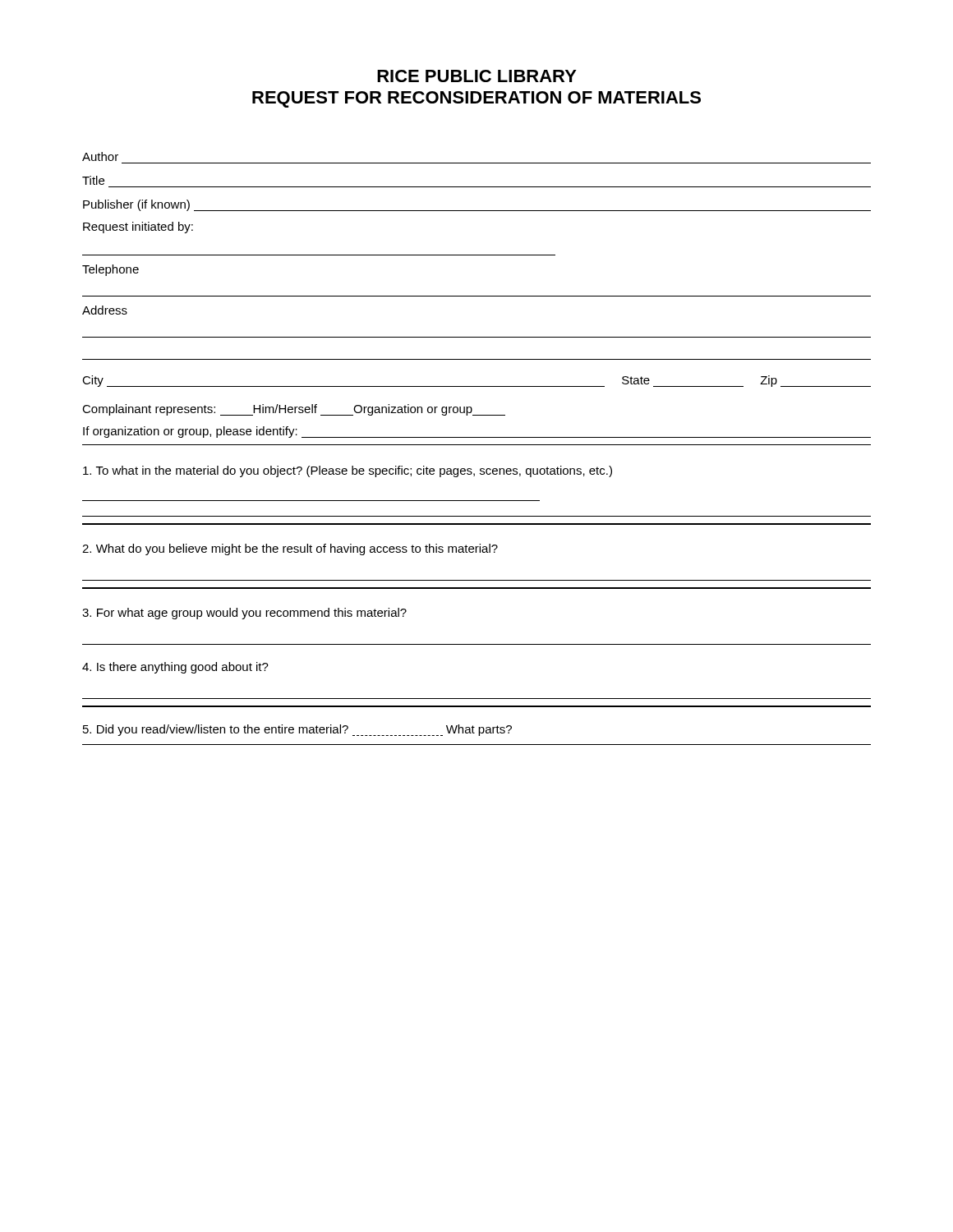Where is the passage that starts "To what in the material do you object?"?
The height and width of the screenshot is (1232, 953).
point(476,494)
